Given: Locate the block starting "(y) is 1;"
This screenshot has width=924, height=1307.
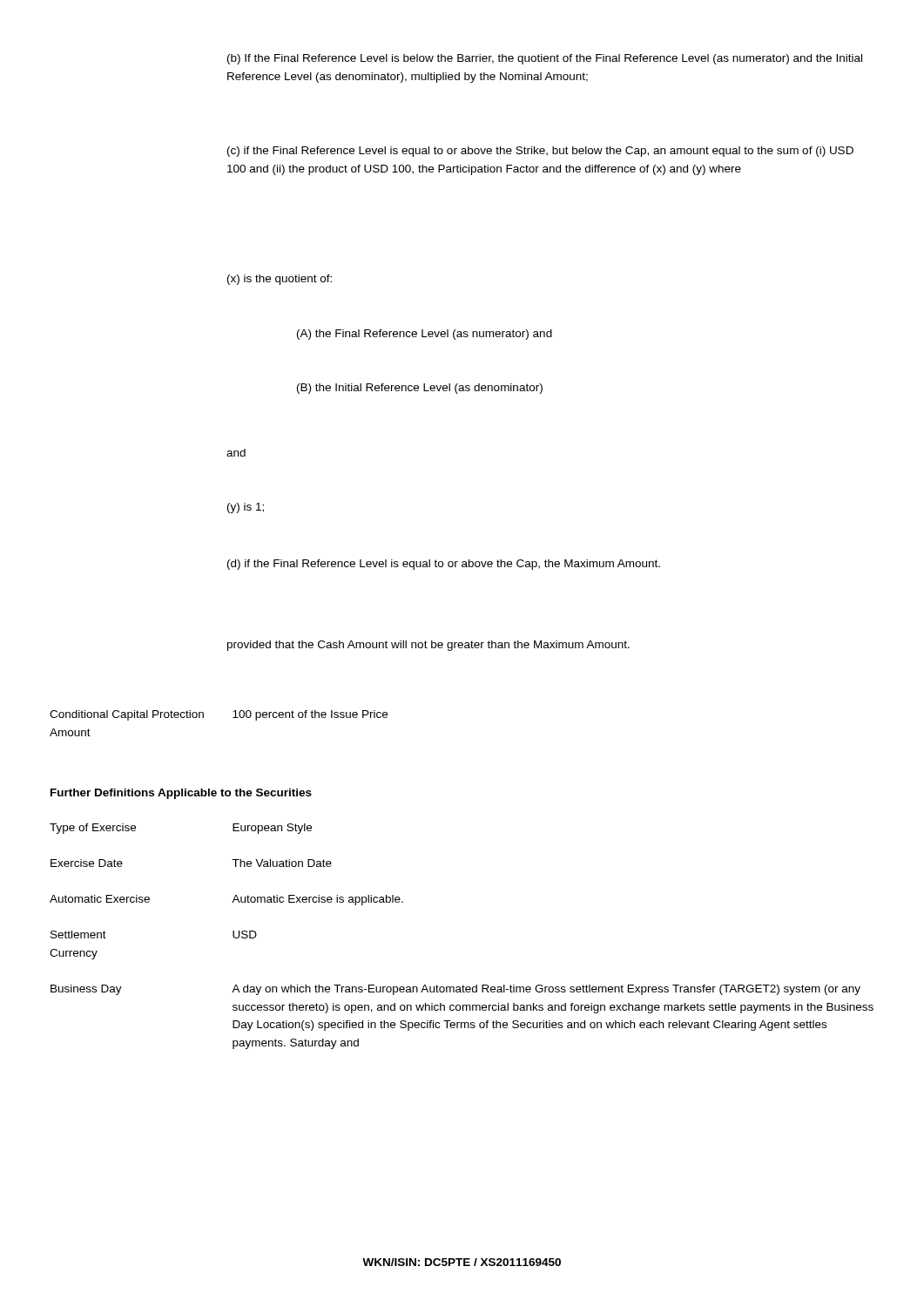Looking at the screenshot, I should tap(246, 508).
